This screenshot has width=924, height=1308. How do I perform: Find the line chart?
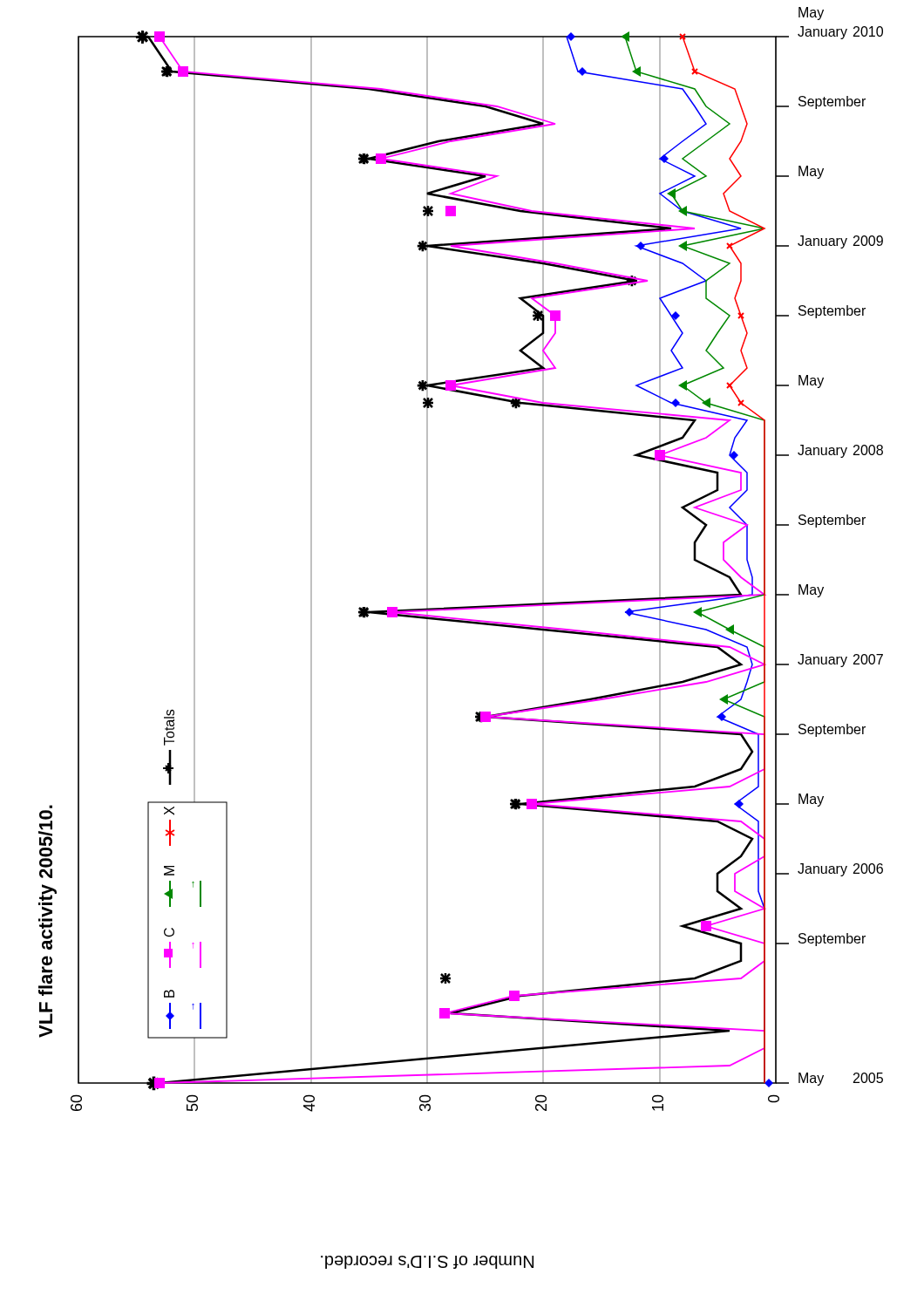click(x=462, y=654)
